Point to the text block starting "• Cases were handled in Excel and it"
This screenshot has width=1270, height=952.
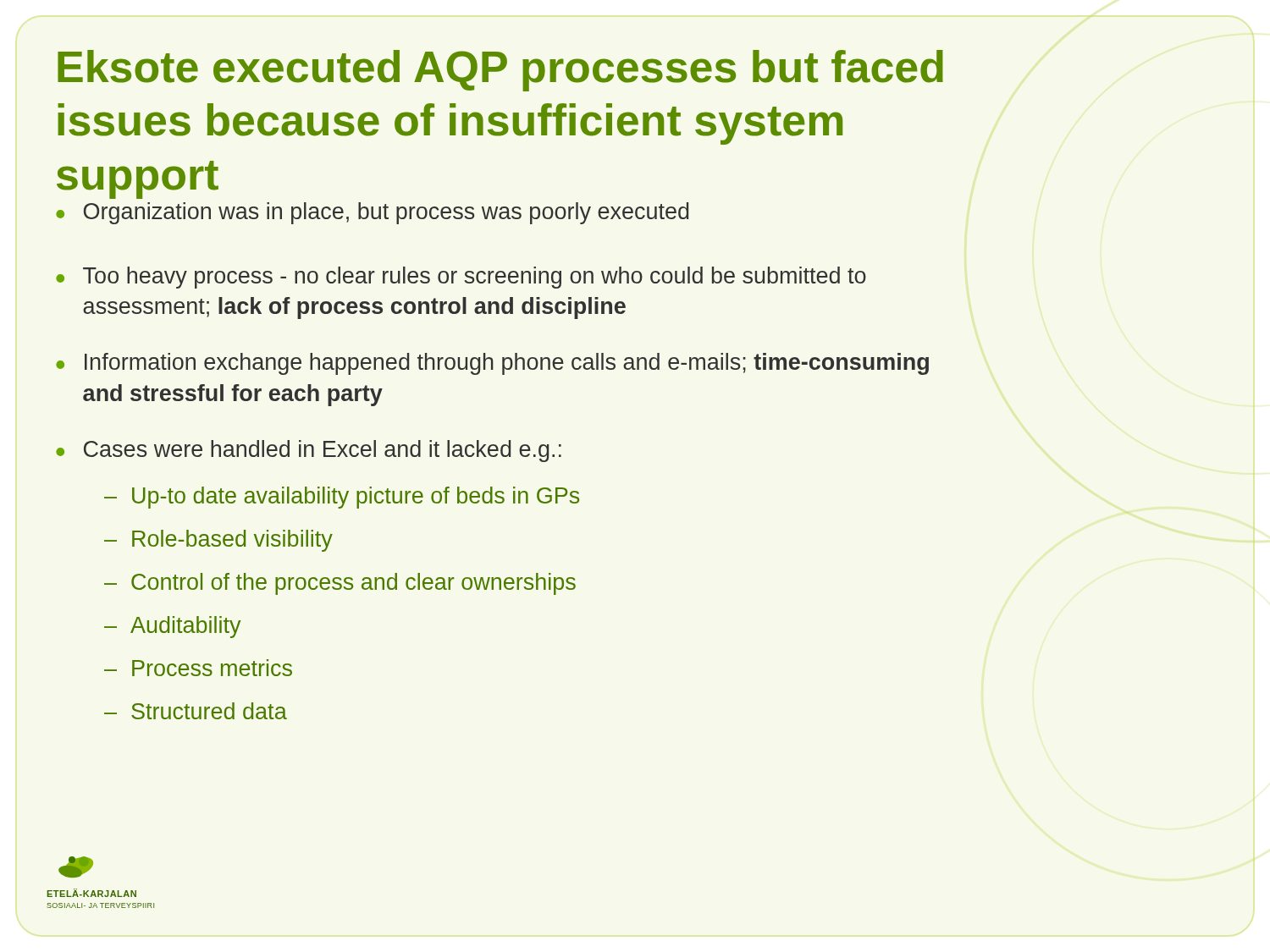(x=309, y=454)
